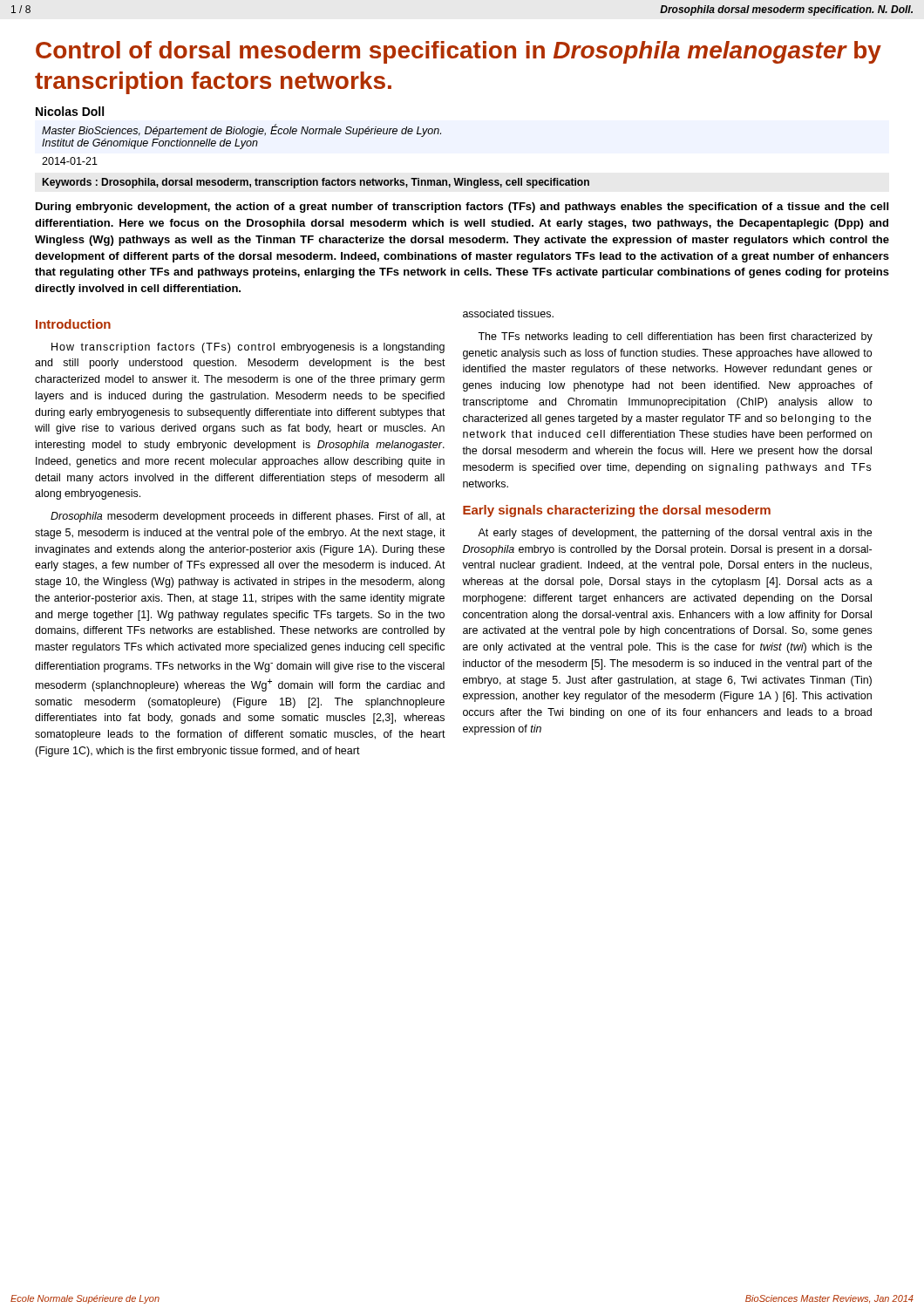Select the title with the text "Control of dorsal mesoderm specification in"

click(462, 65)
